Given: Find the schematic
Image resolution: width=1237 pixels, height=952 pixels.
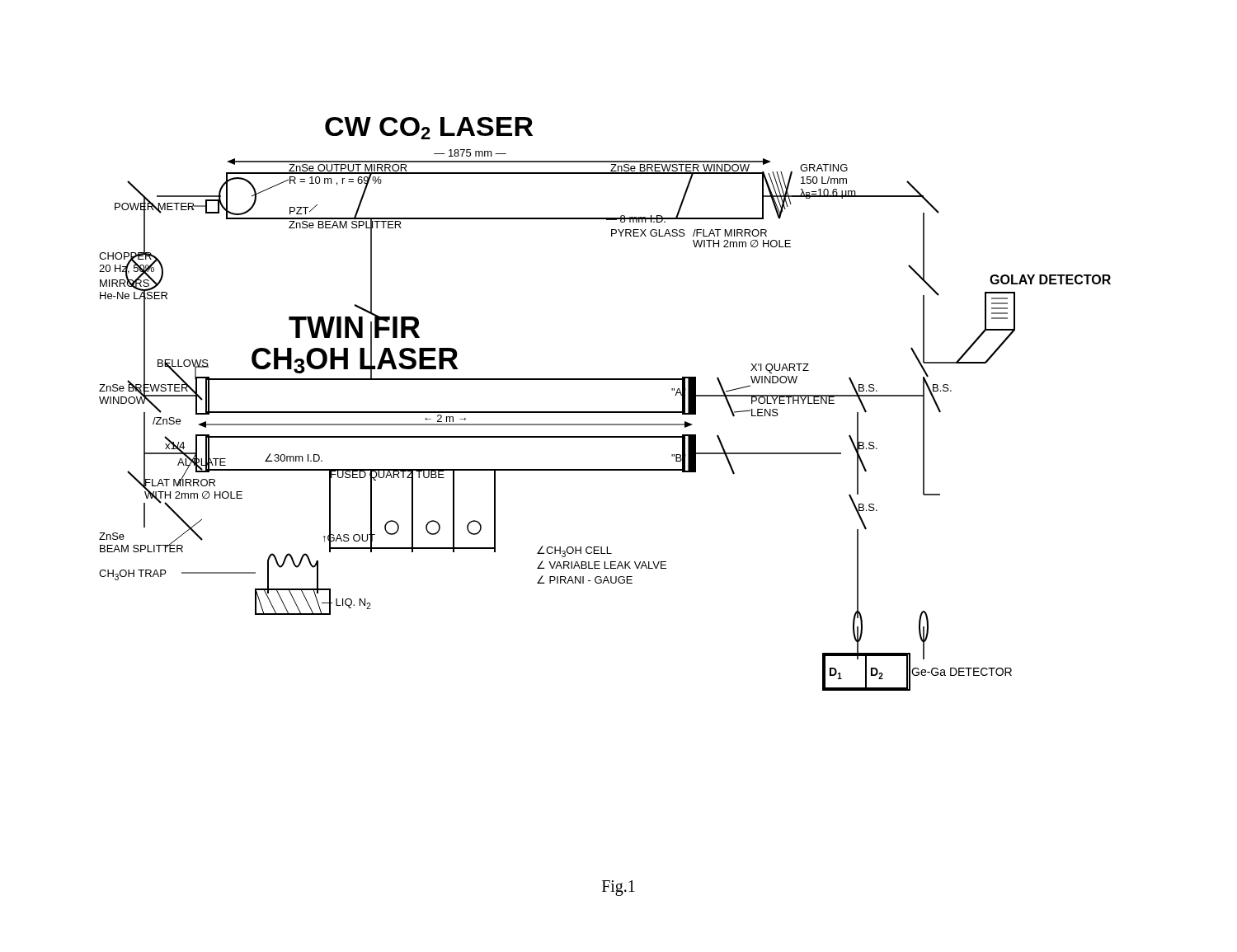Looking at the screenshot, I should 618,420.
